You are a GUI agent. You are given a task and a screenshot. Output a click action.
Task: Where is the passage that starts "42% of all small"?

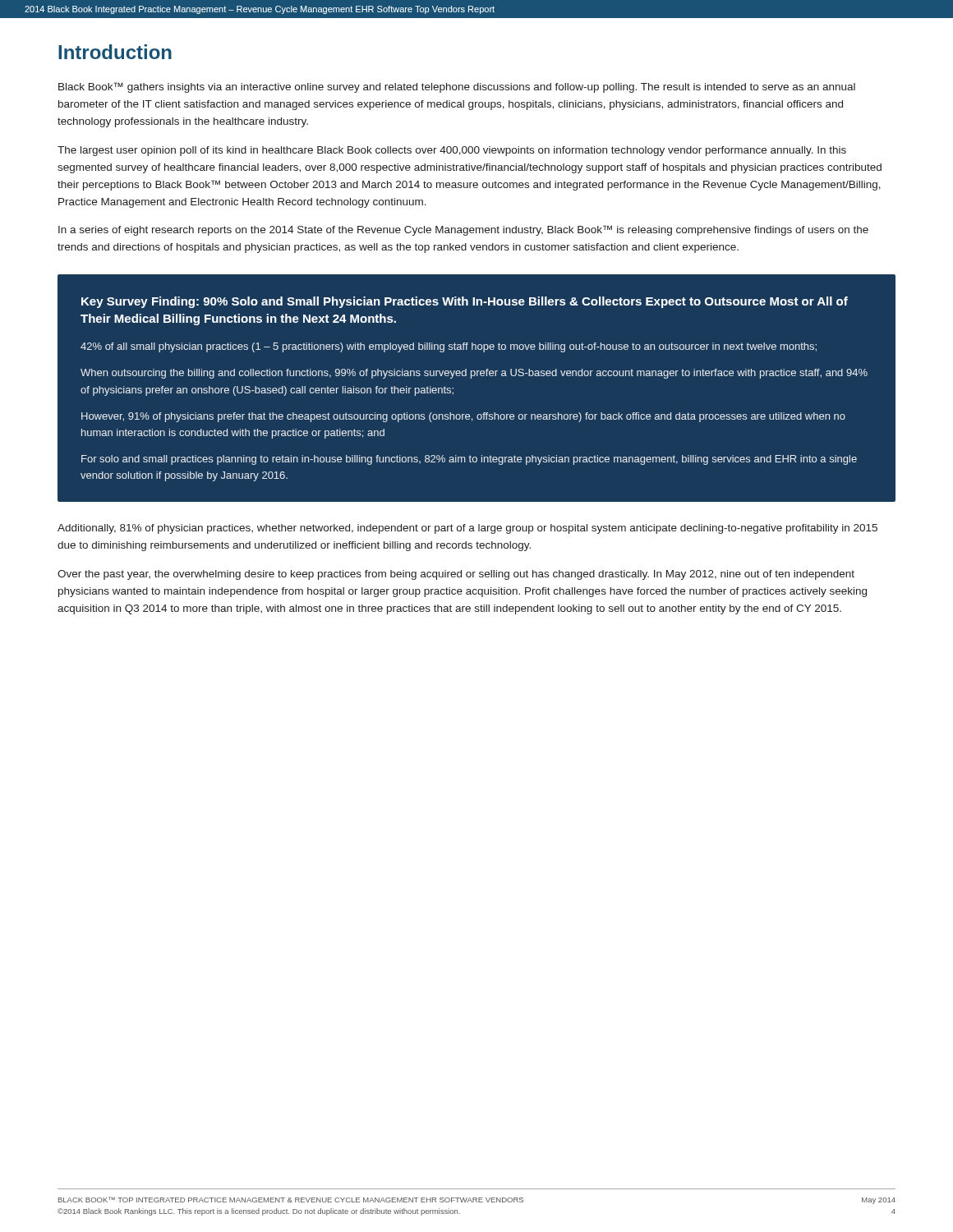[x=449, y=346]
